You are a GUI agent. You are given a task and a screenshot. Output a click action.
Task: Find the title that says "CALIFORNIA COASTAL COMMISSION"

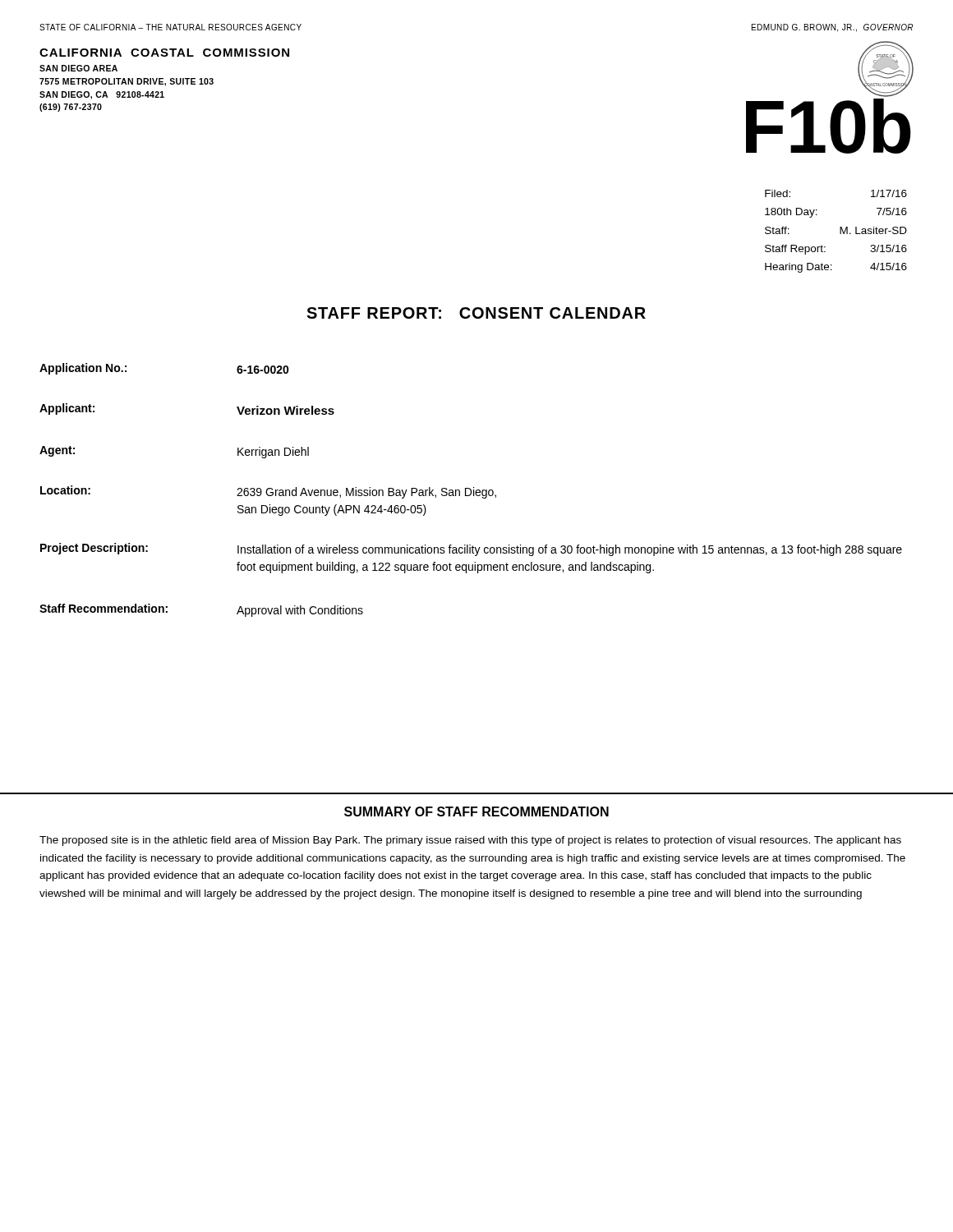coord(165,52)
